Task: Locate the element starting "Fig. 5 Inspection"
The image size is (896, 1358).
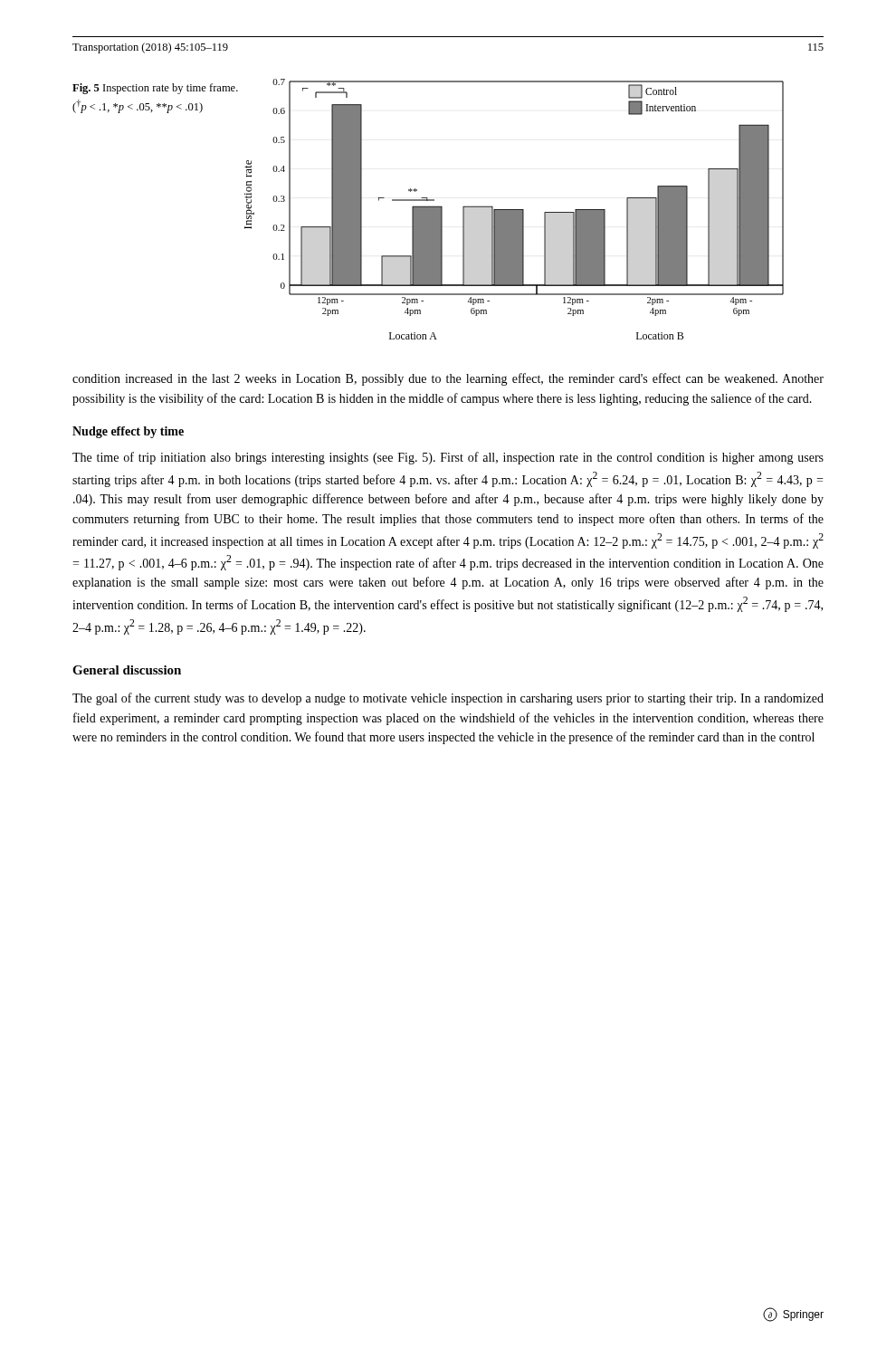Action: click(x=155, y=97)
